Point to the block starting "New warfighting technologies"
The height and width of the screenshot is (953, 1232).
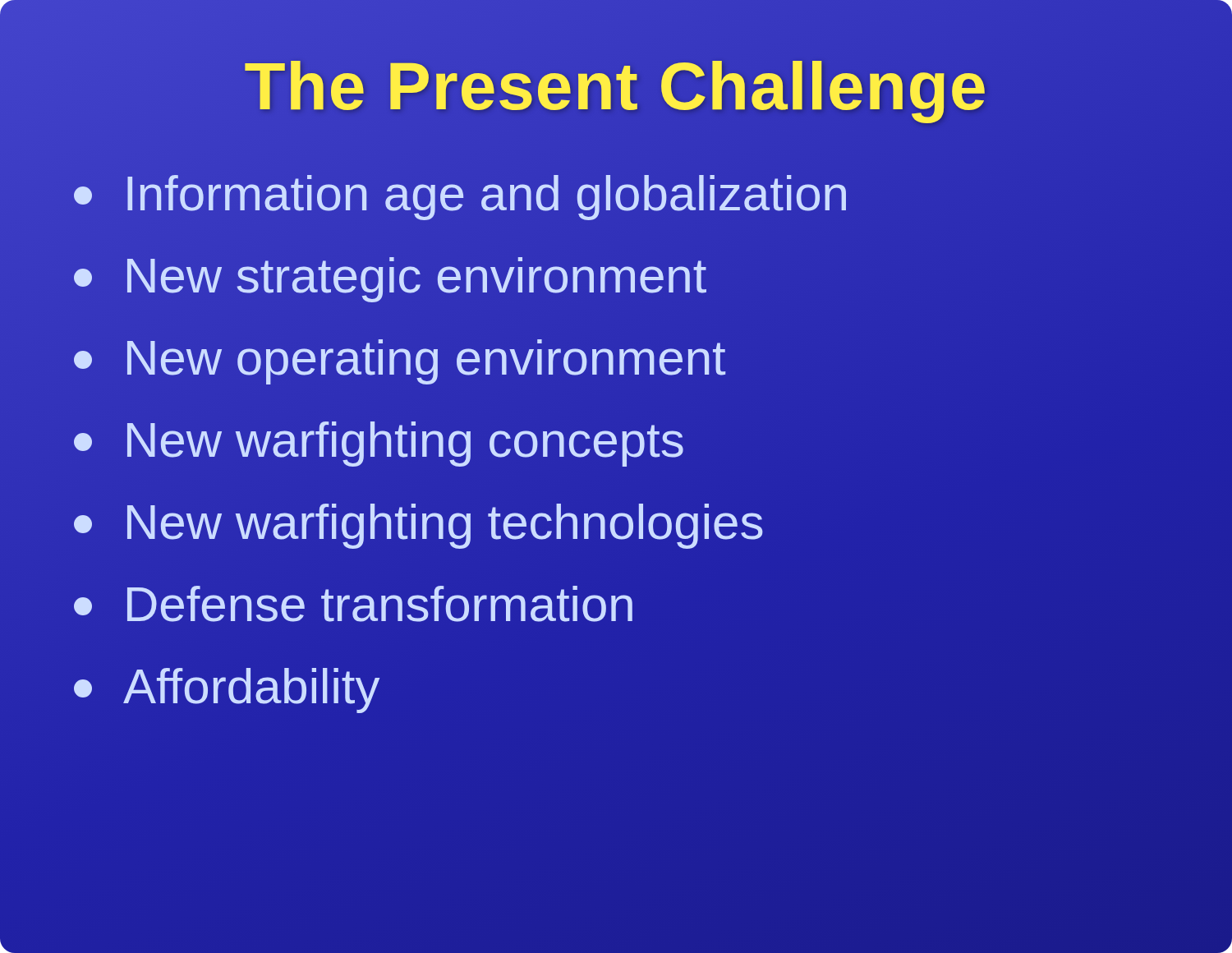pyautogui.click(x=419, y=523)
